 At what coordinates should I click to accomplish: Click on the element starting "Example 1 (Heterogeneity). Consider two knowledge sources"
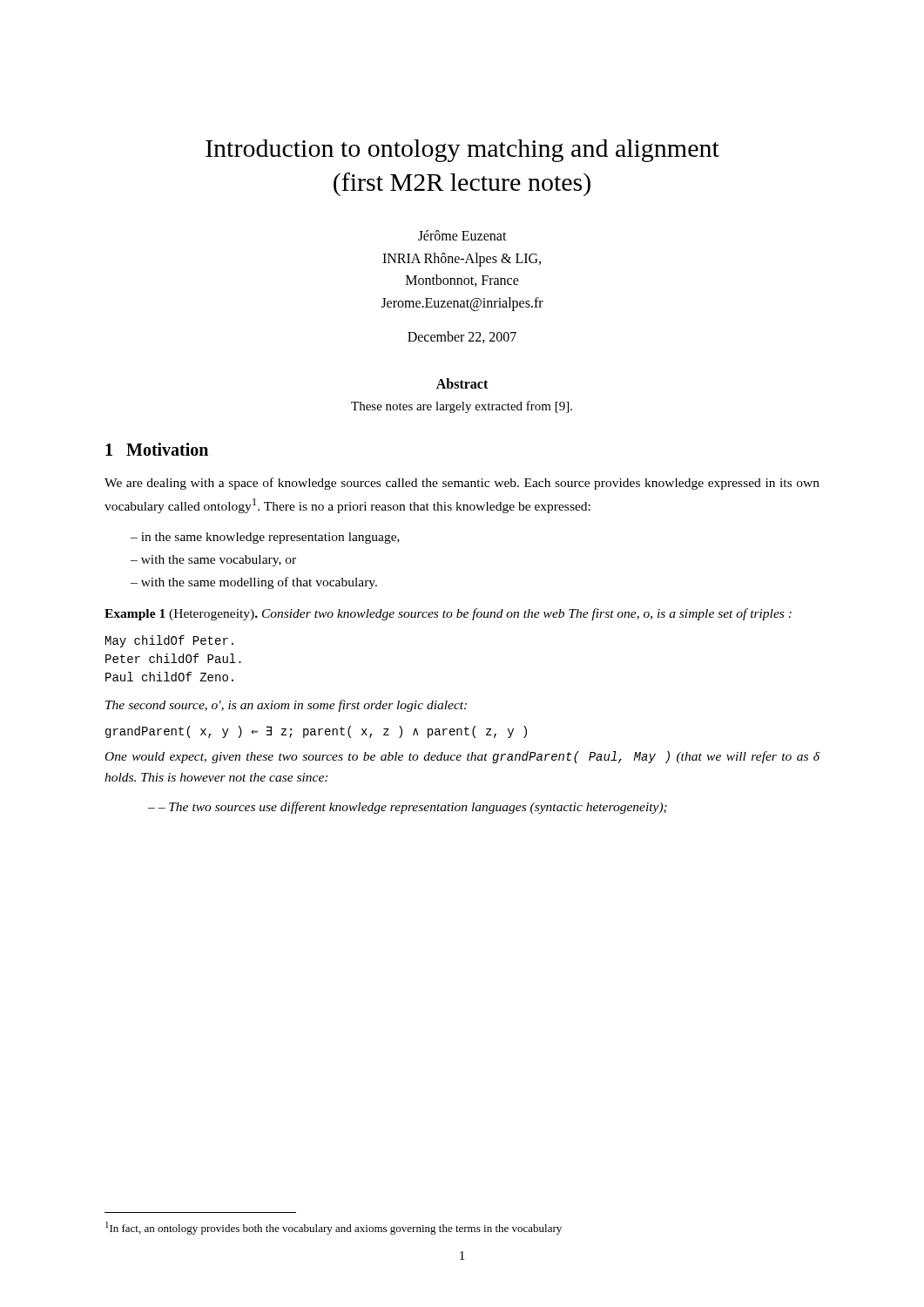pos(448,613)
